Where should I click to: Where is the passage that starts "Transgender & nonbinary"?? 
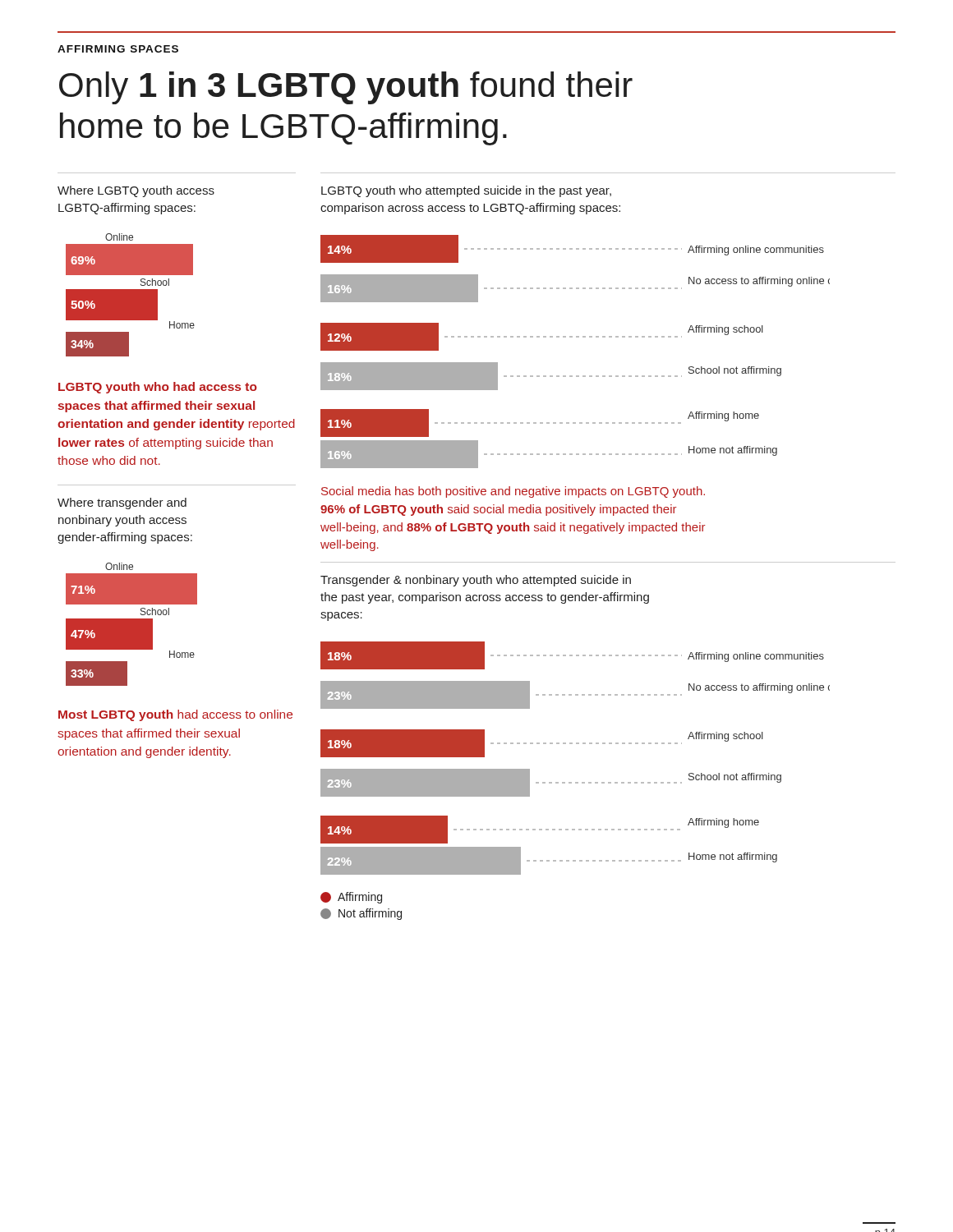point(485,597)
